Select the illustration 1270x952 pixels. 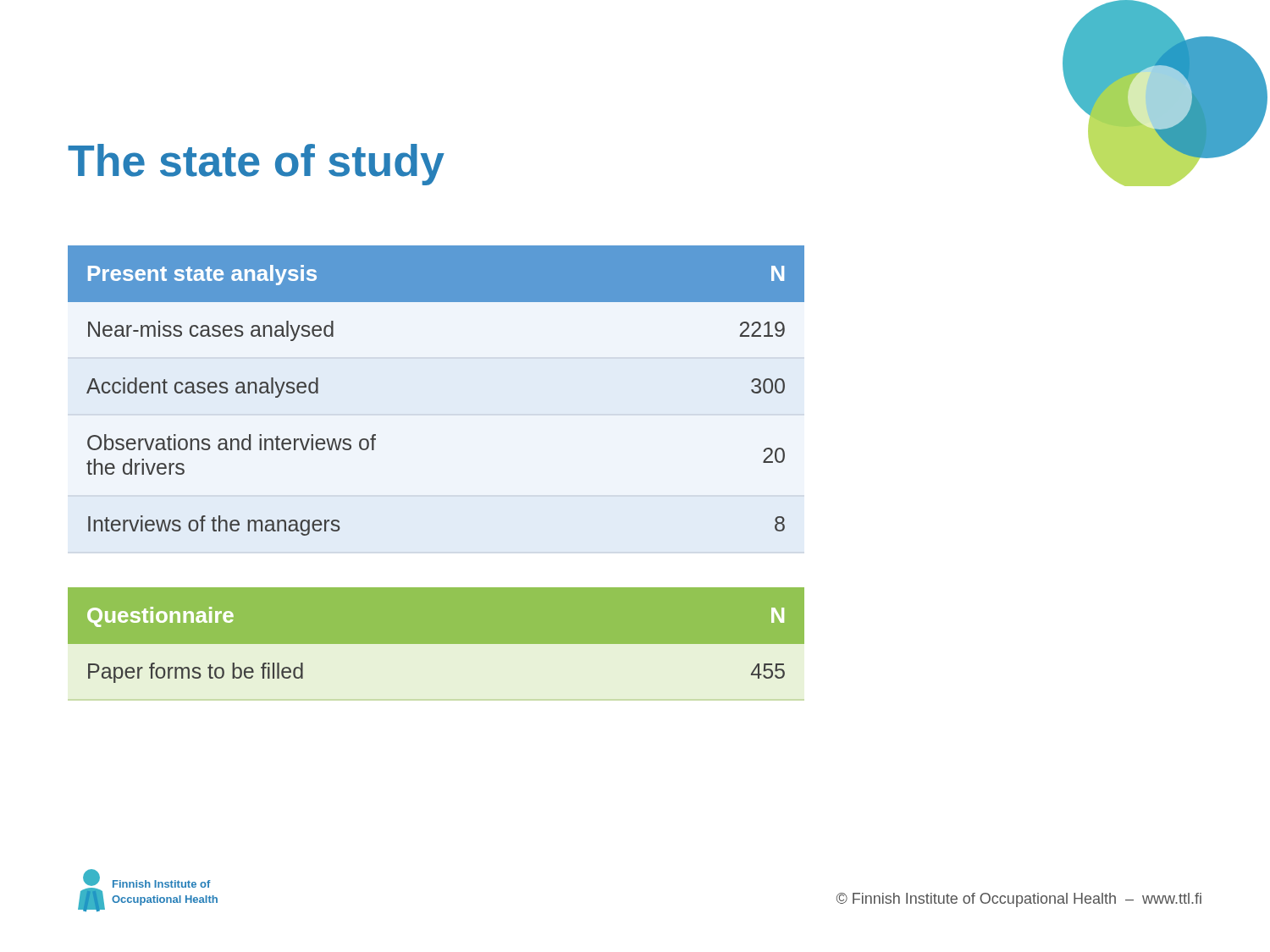coord(1160,93)
